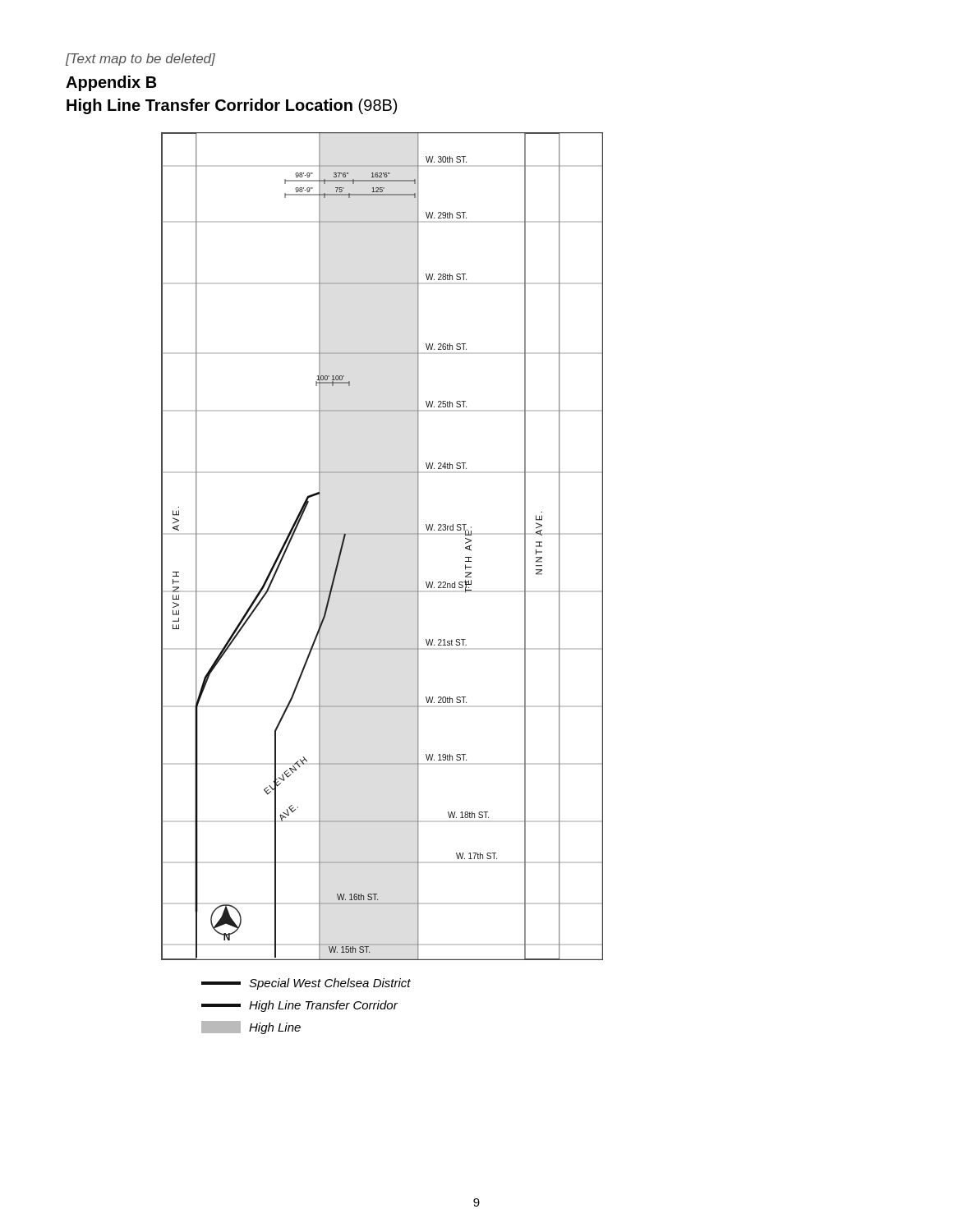Locate the map
Viewport: 953px width, 1232px height.
tap(382, 548)
